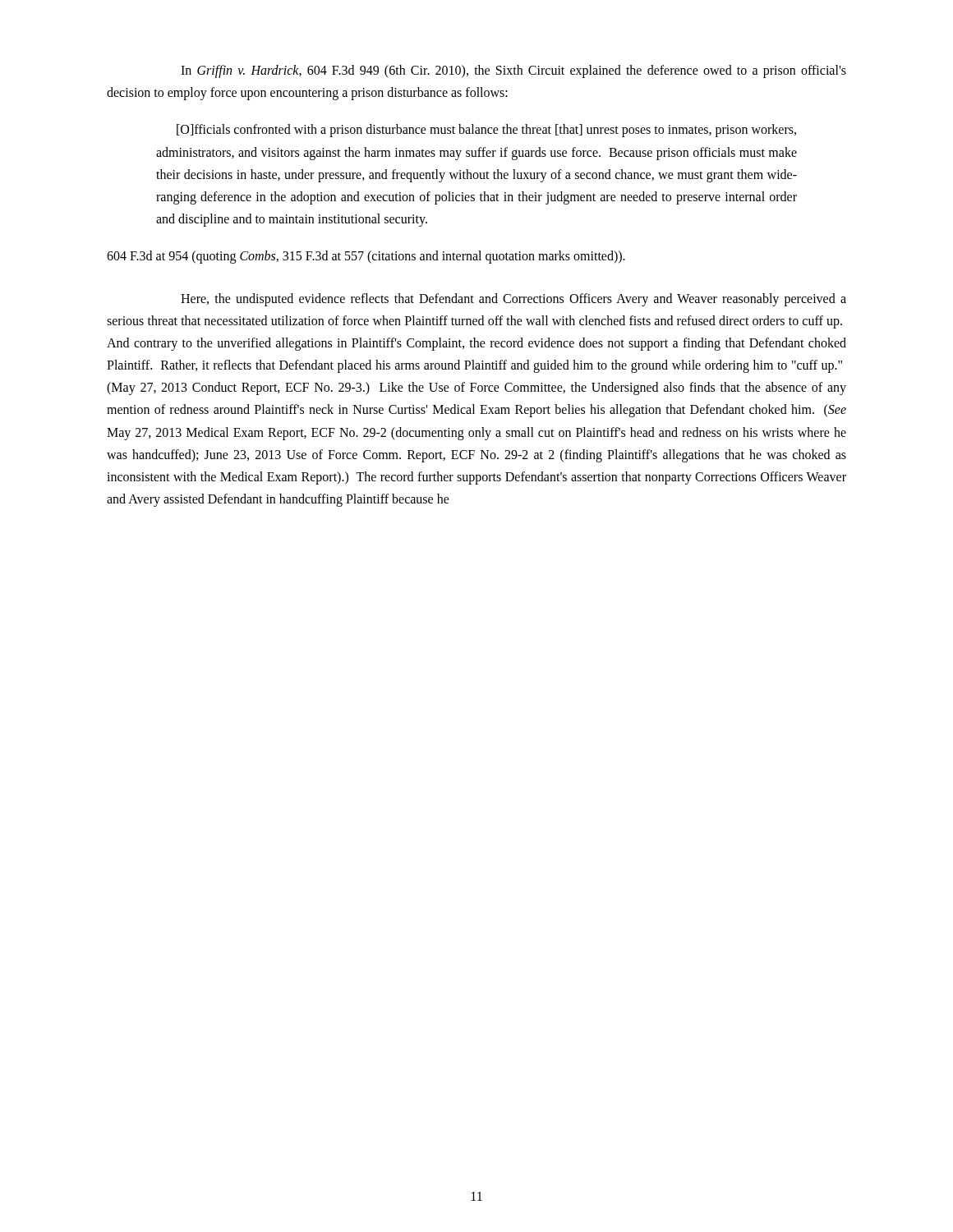This screenshot has width=953, height=1232.
Task: Click on the text block containing "In Griffin v. Hardrick, 604"
Action: (476, 81)
